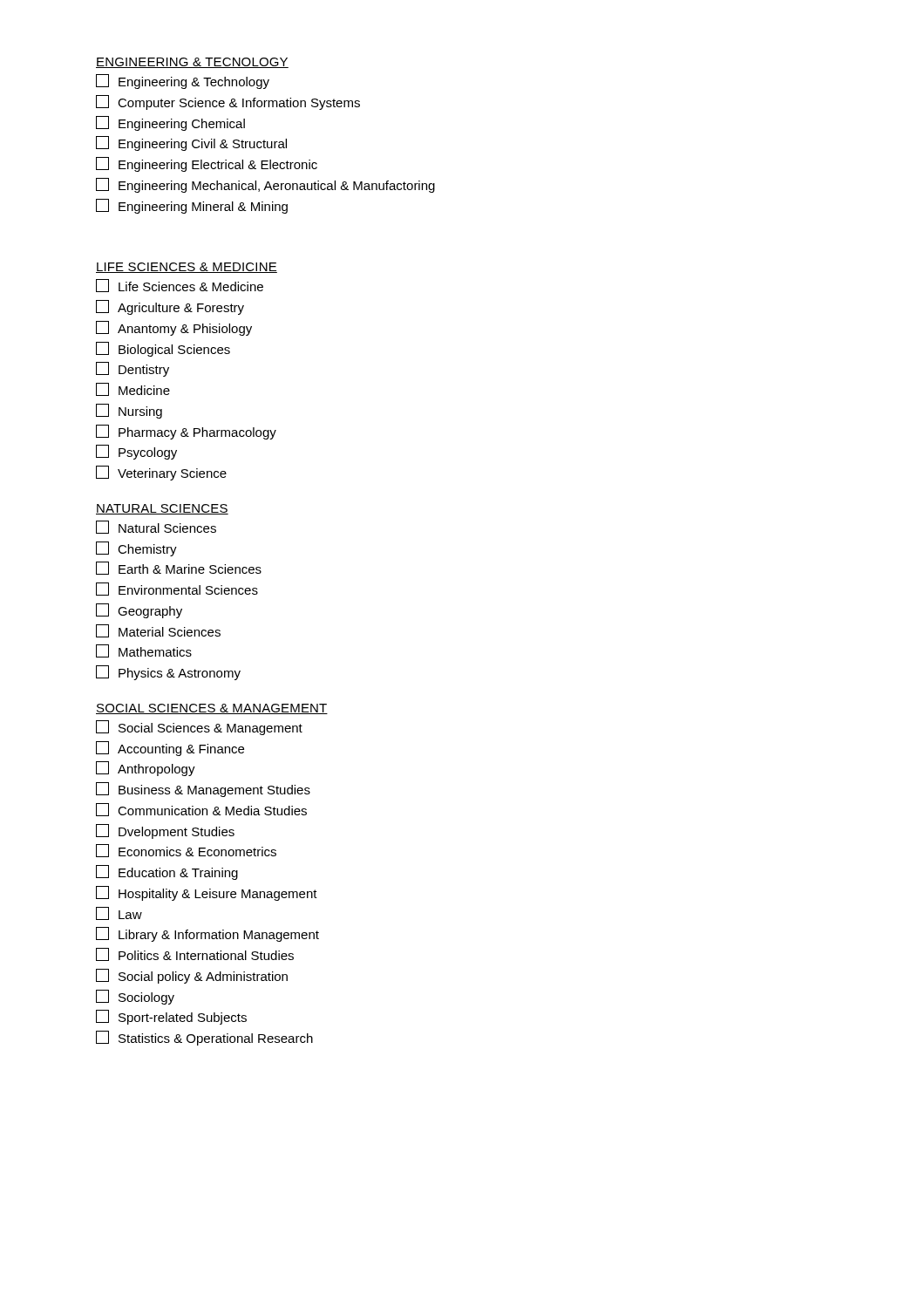Find "Dvelopment Studies" on this page

pos(165,831)
